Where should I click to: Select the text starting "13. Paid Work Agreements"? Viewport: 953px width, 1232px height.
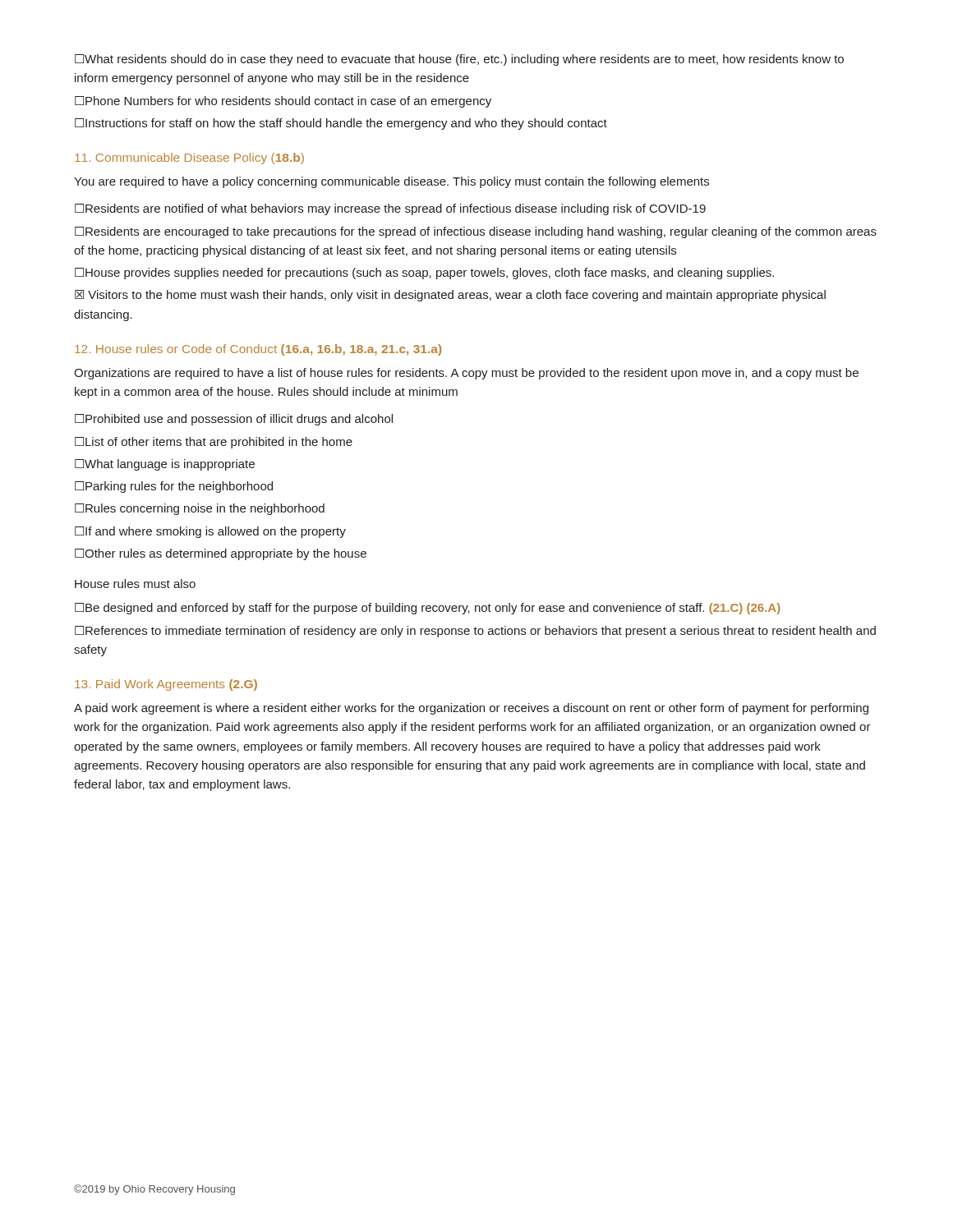coord(166,684)
